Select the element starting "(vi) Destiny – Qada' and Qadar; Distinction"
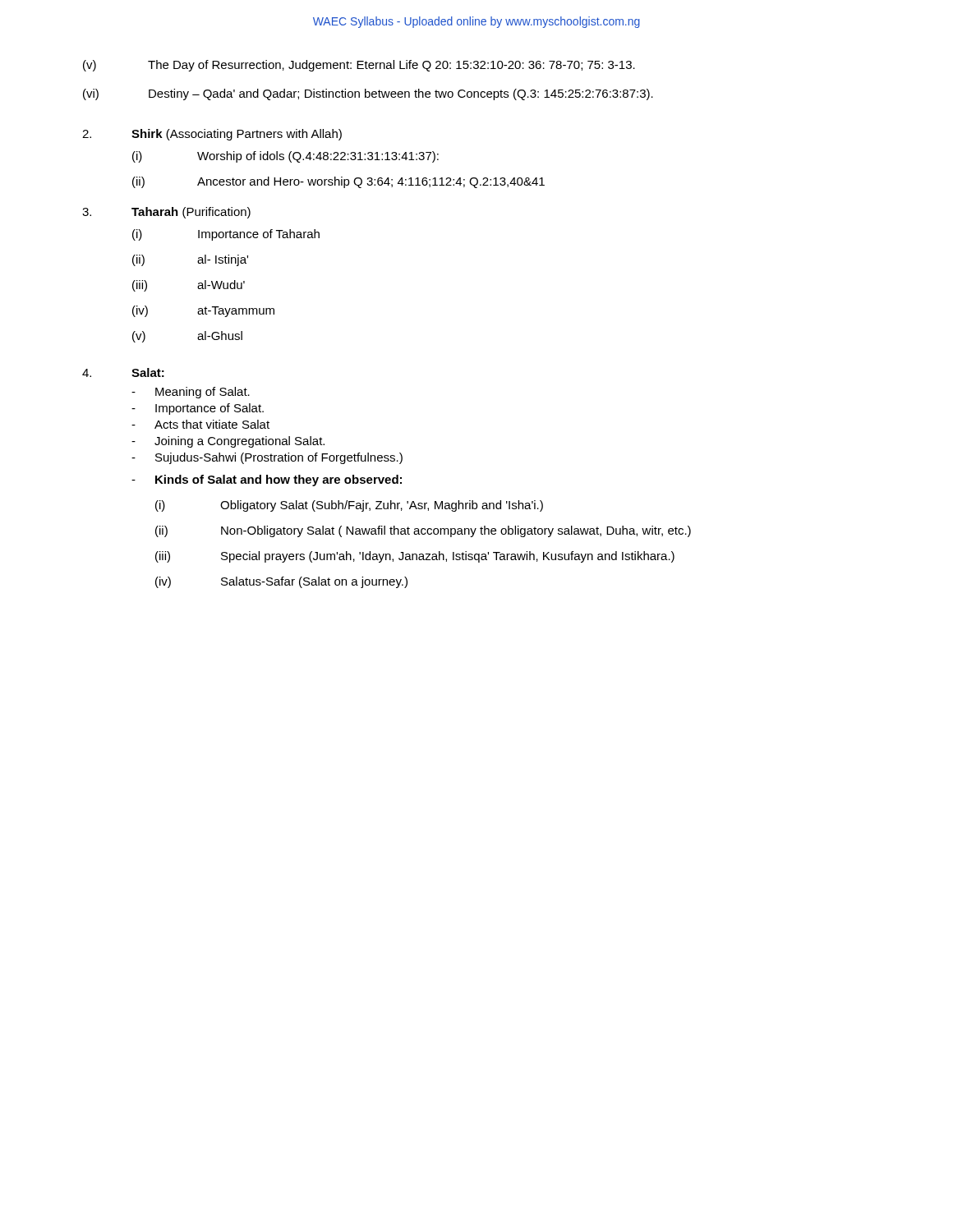Image resolution: width=953 pixels, height=1232 pixels. coord(485,93)
